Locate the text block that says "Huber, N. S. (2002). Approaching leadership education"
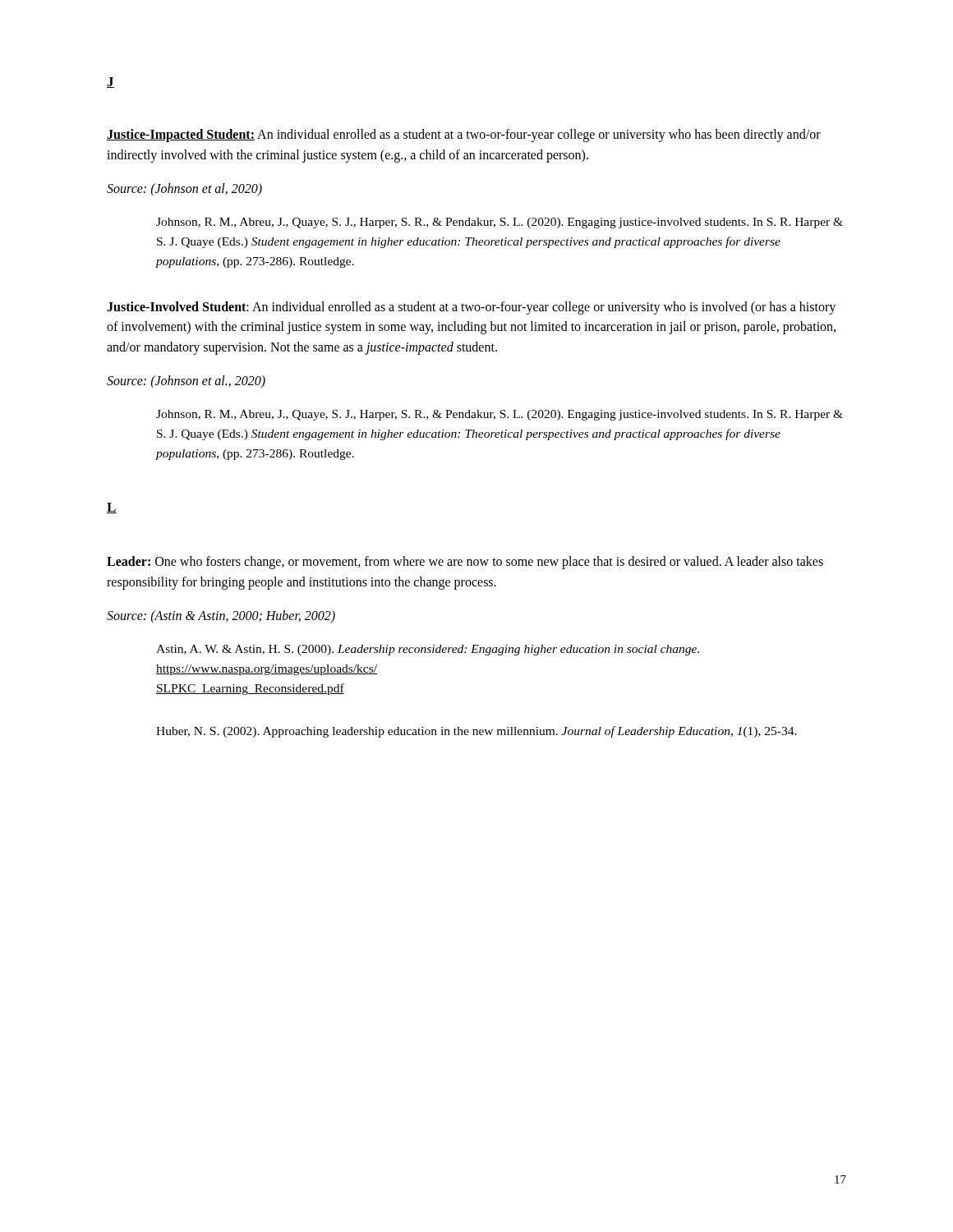The width and height of the screenshot is (953, 1232). point(501,731)
